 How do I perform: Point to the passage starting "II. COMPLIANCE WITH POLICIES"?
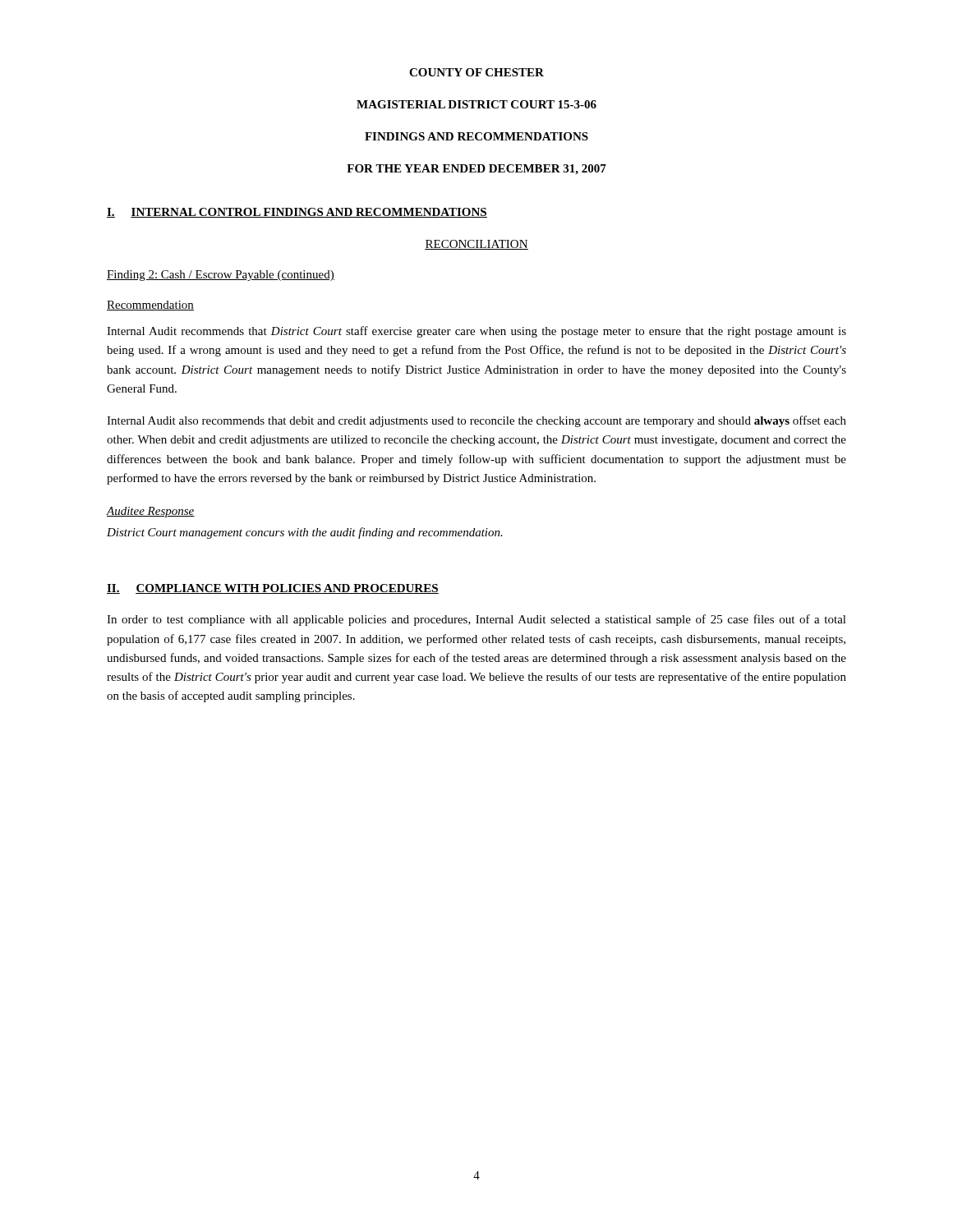[273, 589]
